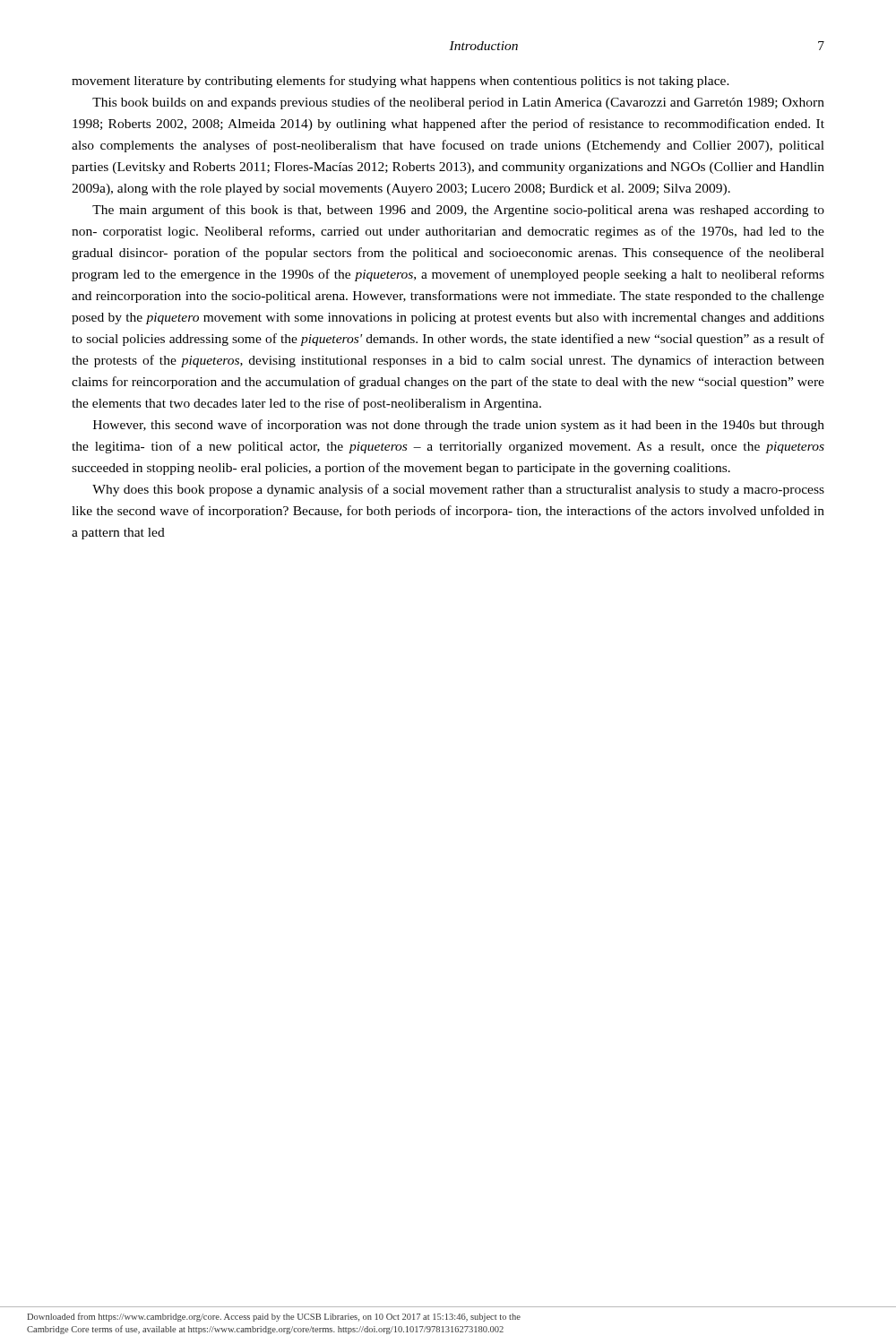Image resolution: width=896 pixels, height=1344 pixels.
Task: Select the text block with the text "movement literature by contributing elements for studying"
Action: (x=448, y=81)
